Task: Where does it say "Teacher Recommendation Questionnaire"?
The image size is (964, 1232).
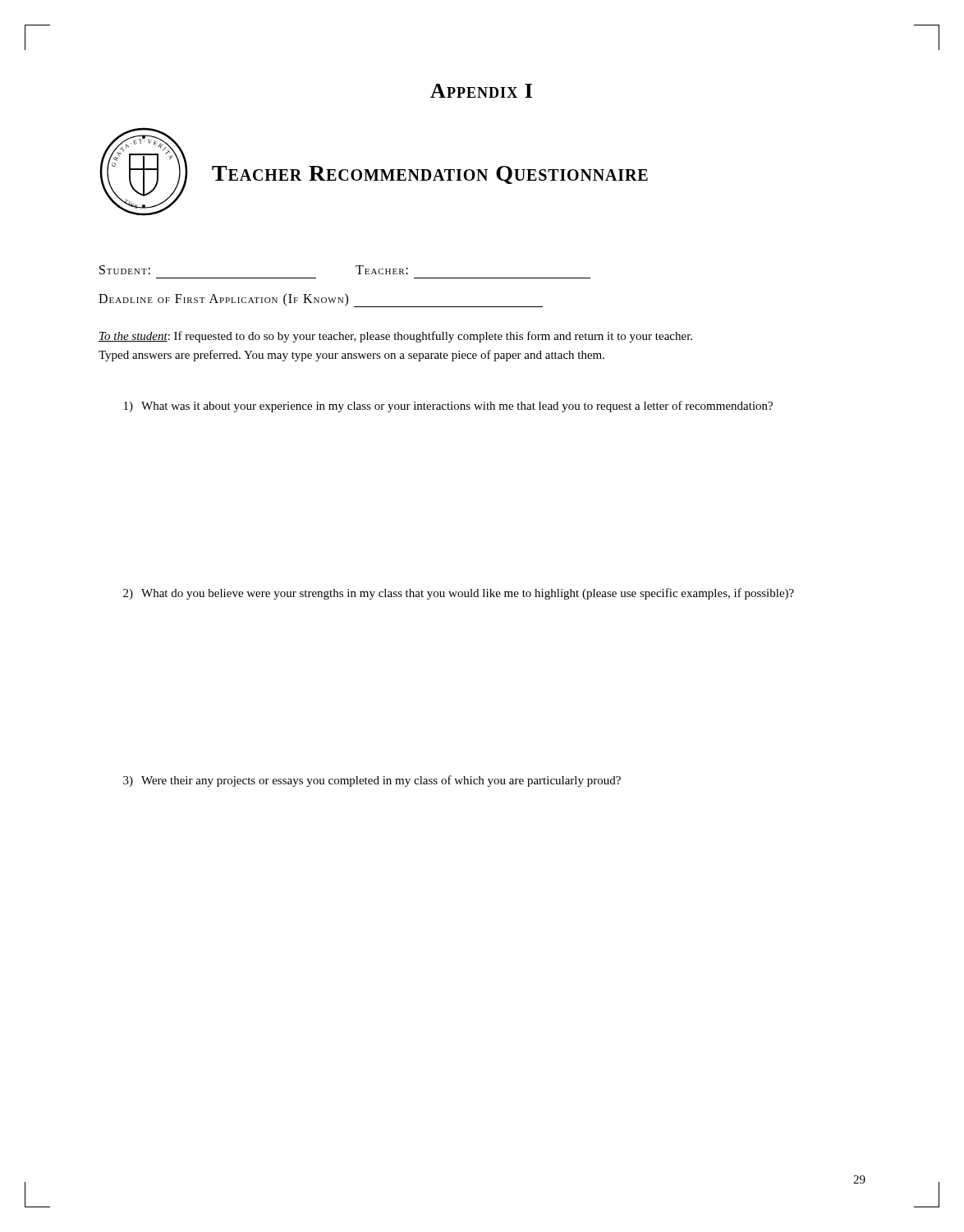Action: [430, 173]
